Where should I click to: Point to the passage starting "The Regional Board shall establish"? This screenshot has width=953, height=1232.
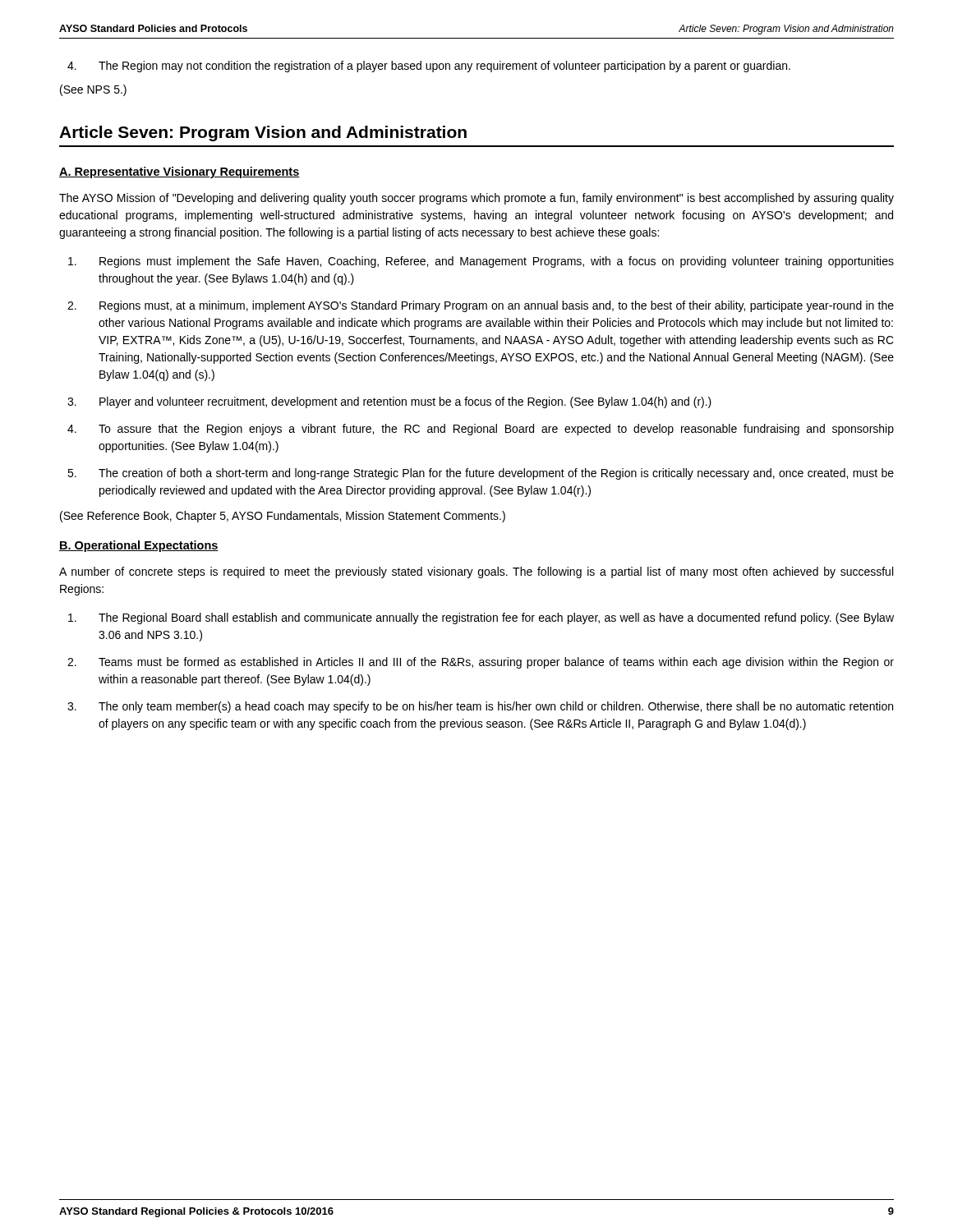click(x=476, y=627)
